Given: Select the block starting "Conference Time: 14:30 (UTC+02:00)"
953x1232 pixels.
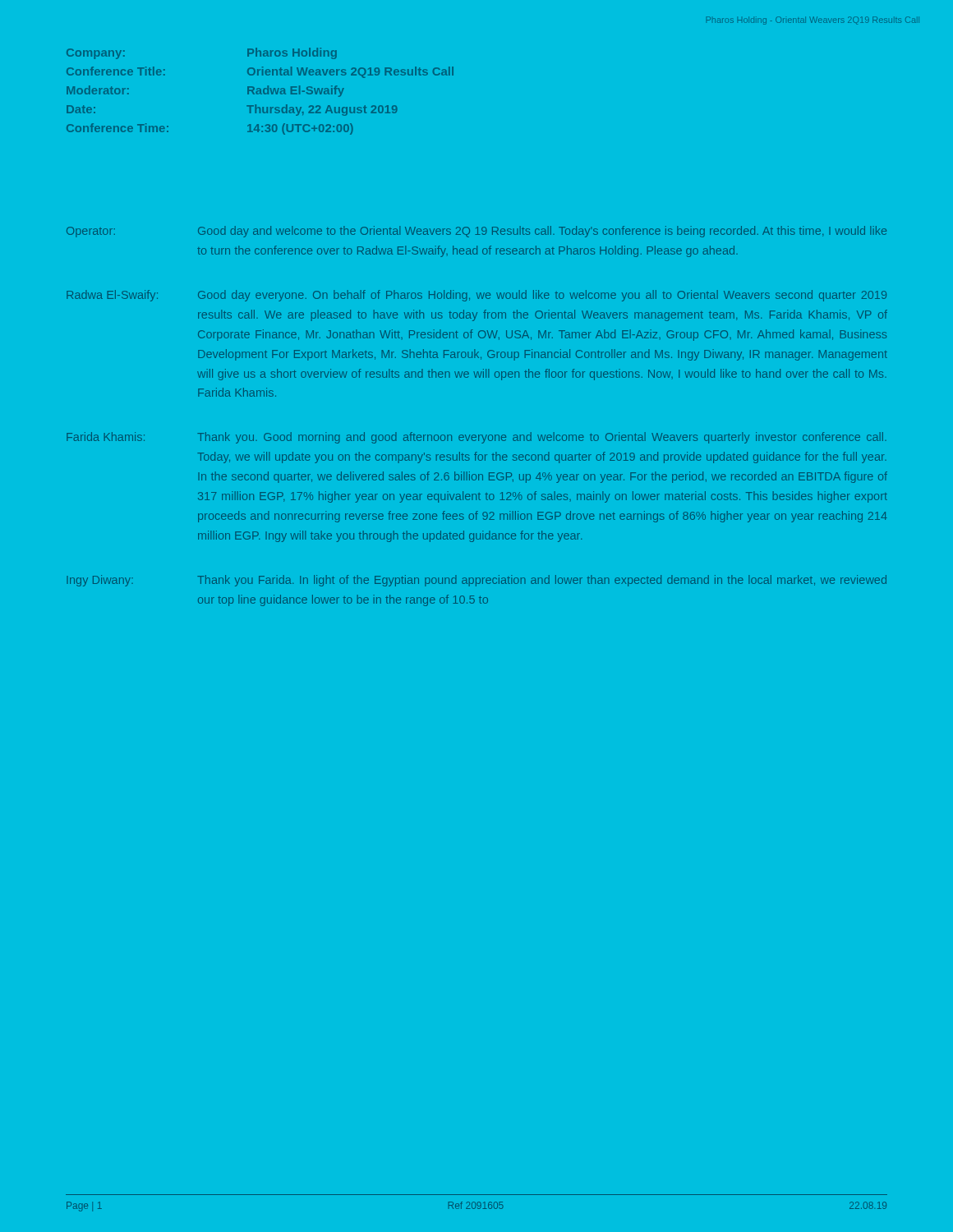Looking at the screenshot, I should (115, 129).
